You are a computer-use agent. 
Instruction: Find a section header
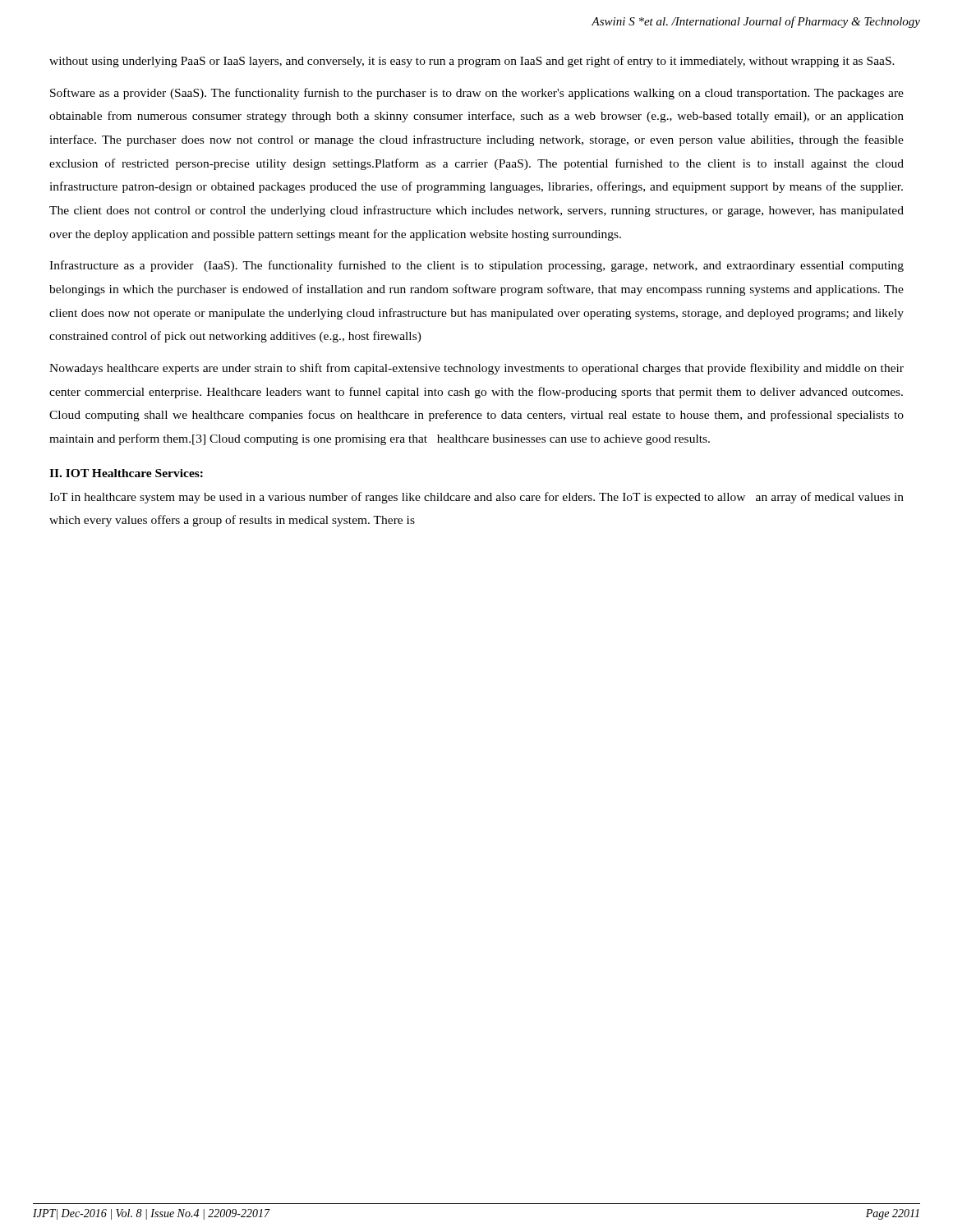[x=127, y=472]
